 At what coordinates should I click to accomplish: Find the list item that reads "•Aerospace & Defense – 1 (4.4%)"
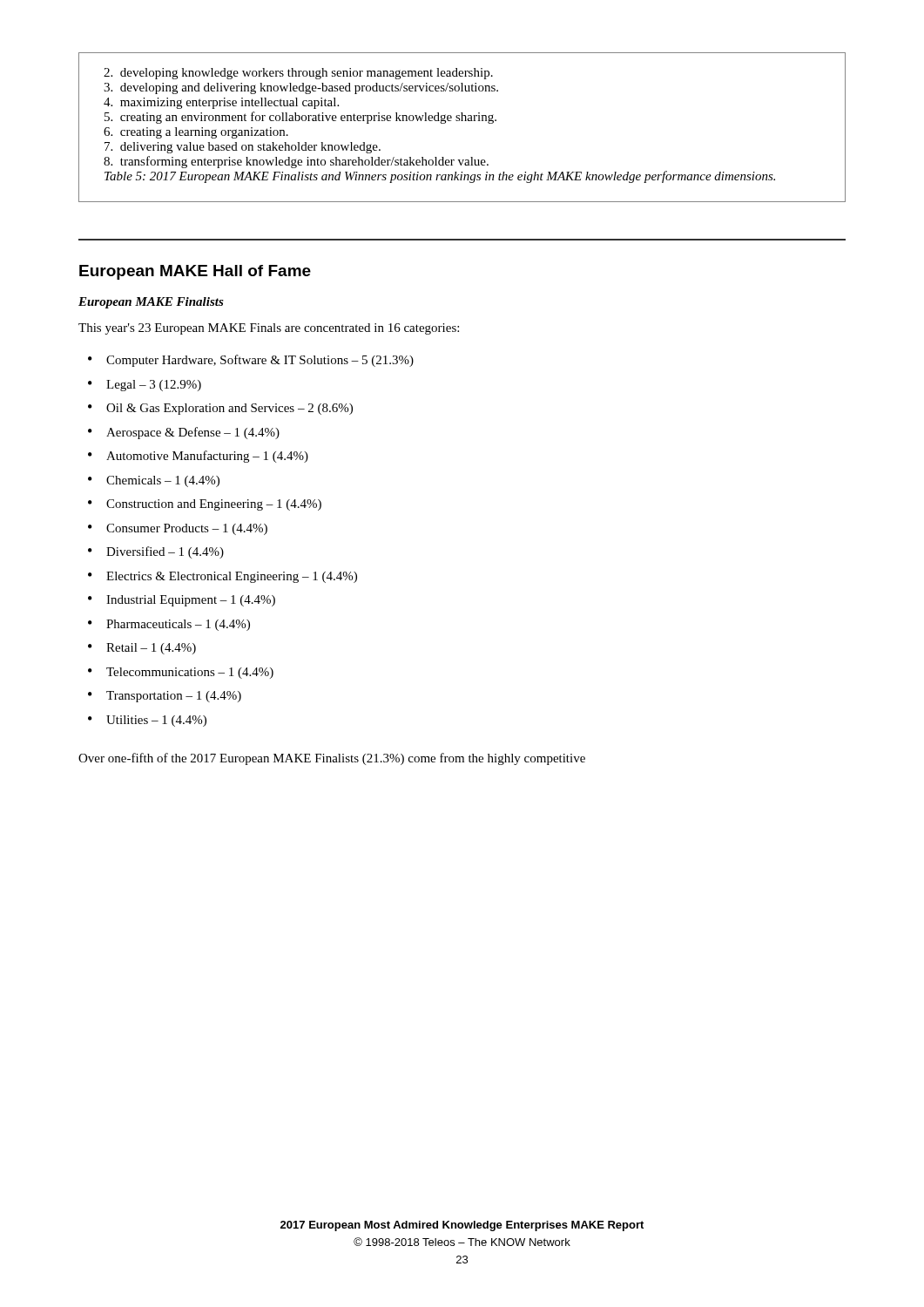pyautogui.click(x=183, y=432)
